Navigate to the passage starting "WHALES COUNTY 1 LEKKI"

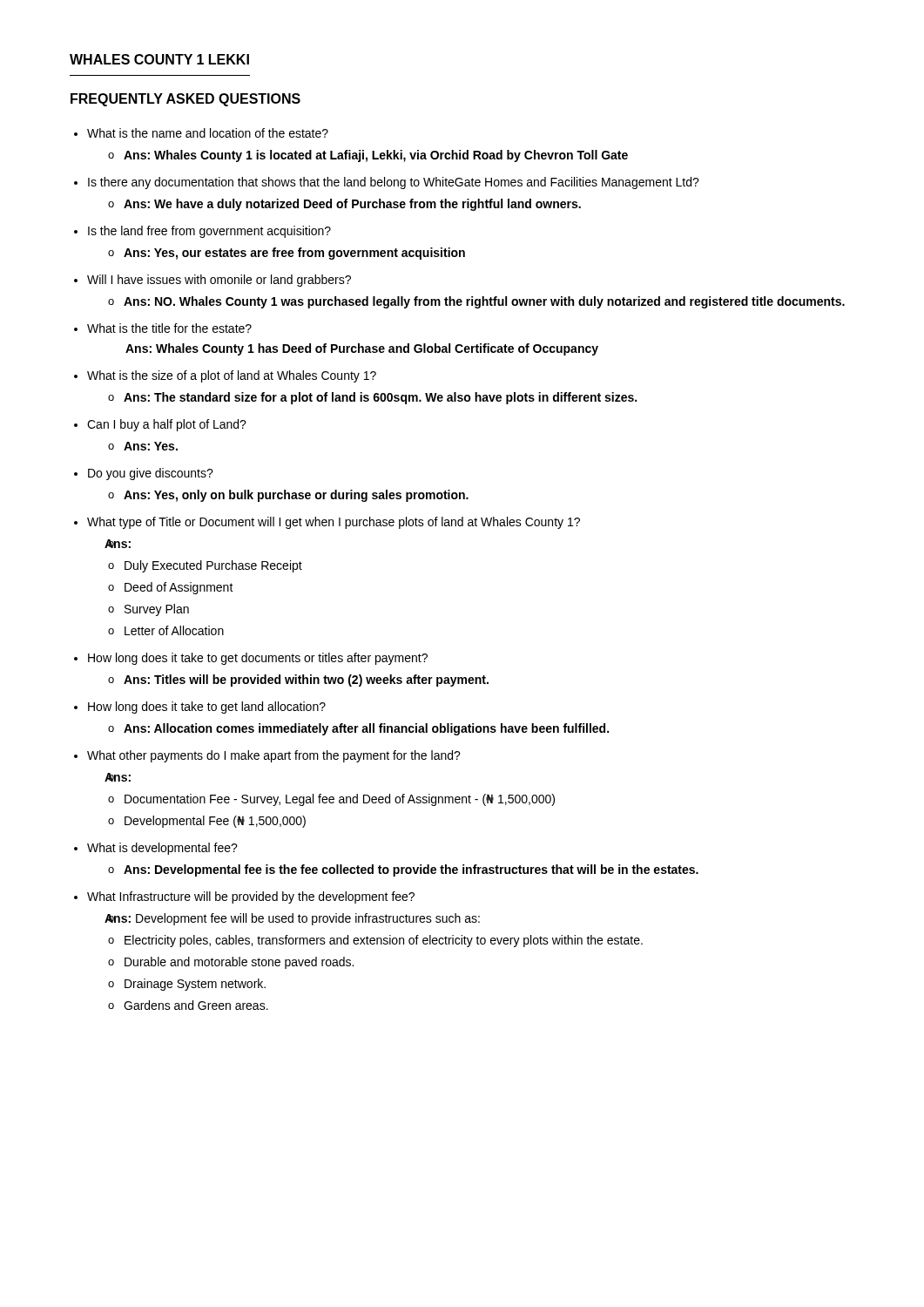pos(160,60)
